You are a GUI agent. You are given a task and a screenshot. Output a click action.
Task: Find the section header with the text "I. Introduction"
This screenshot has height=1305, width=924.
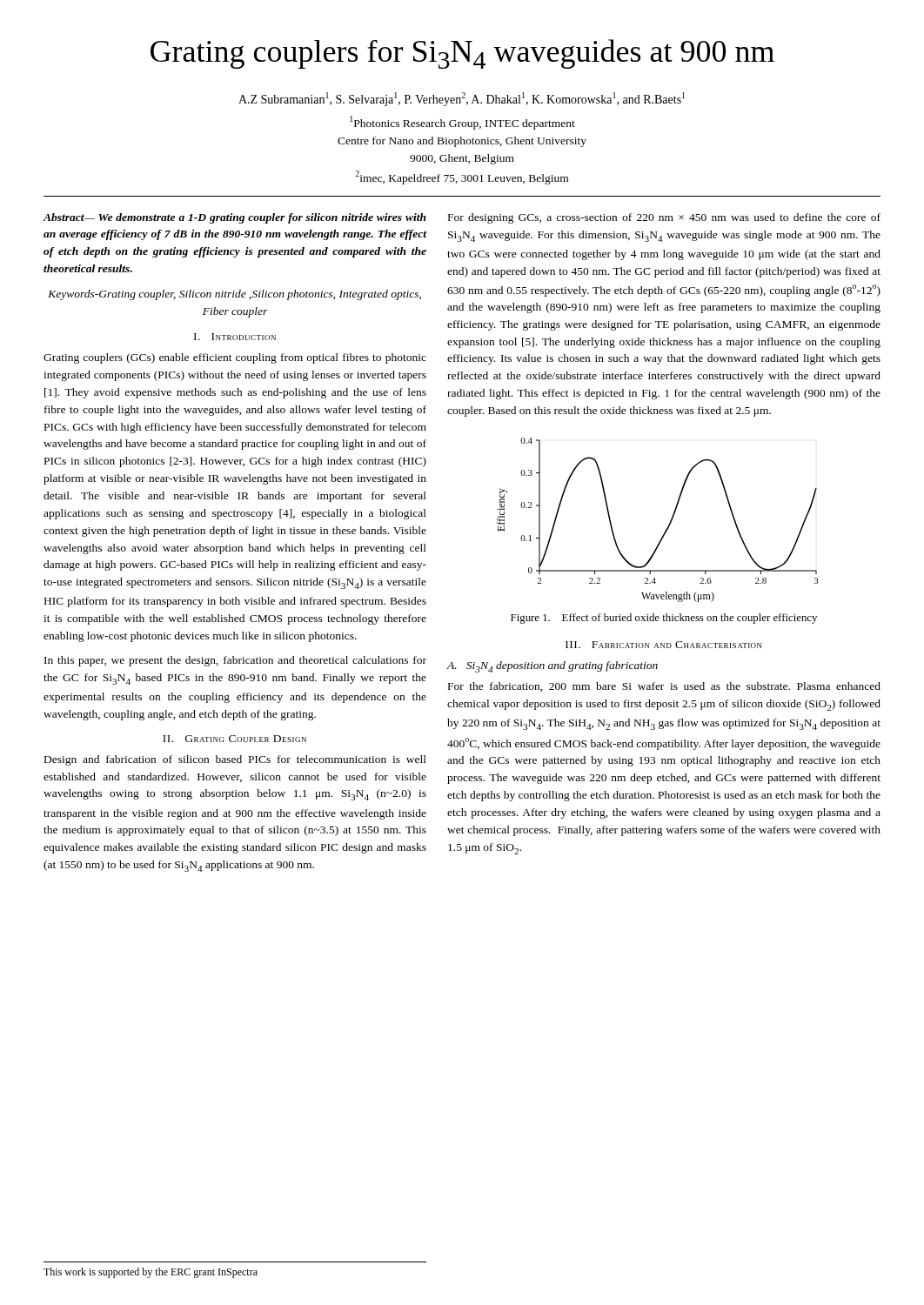(235, 336)
